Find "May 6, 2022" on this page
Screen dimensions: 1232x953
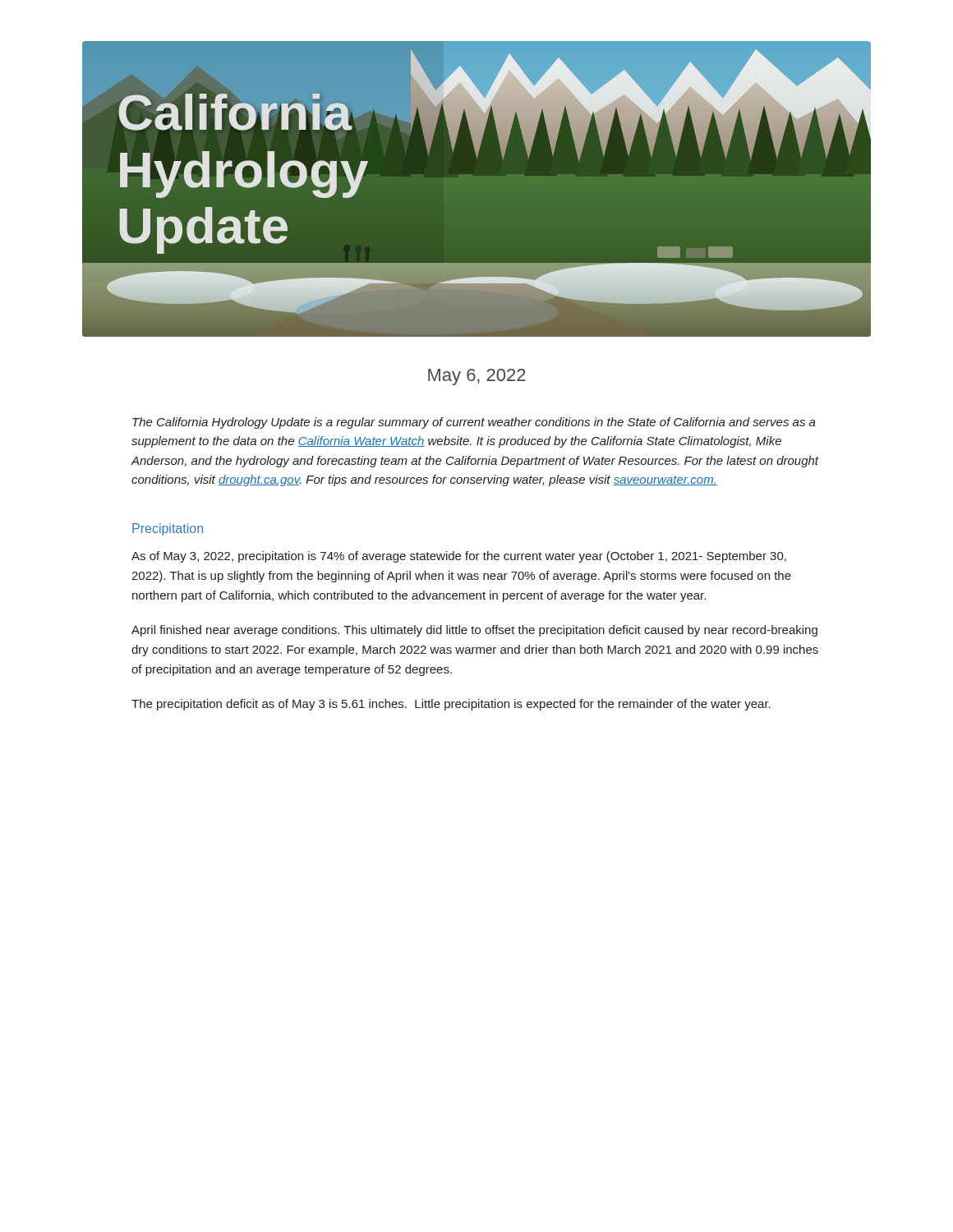pos(476,375)
